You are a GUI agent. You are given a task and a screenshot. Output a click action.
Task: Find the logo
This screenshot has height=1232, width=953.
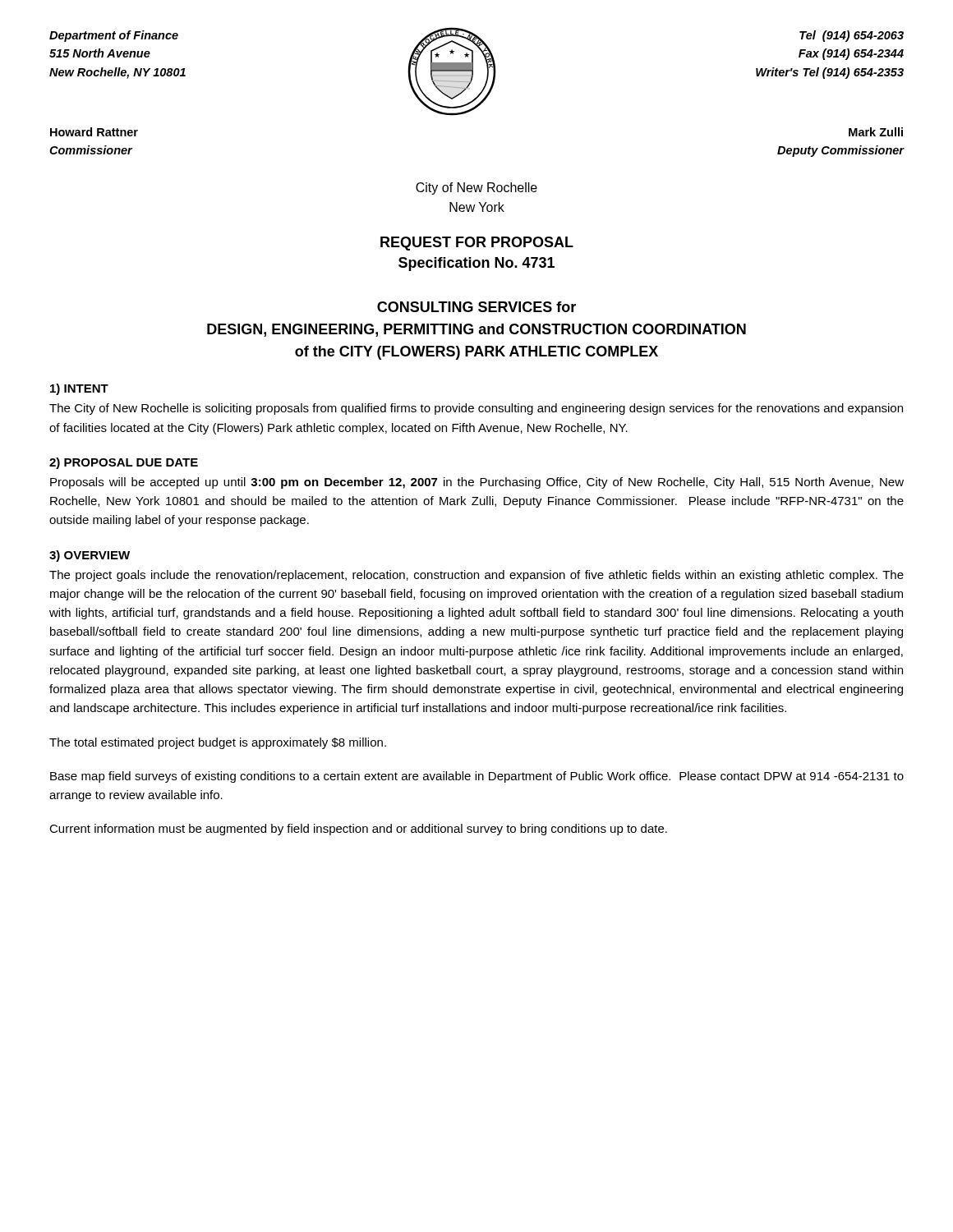pyautogui.click(x=452, y=71)
